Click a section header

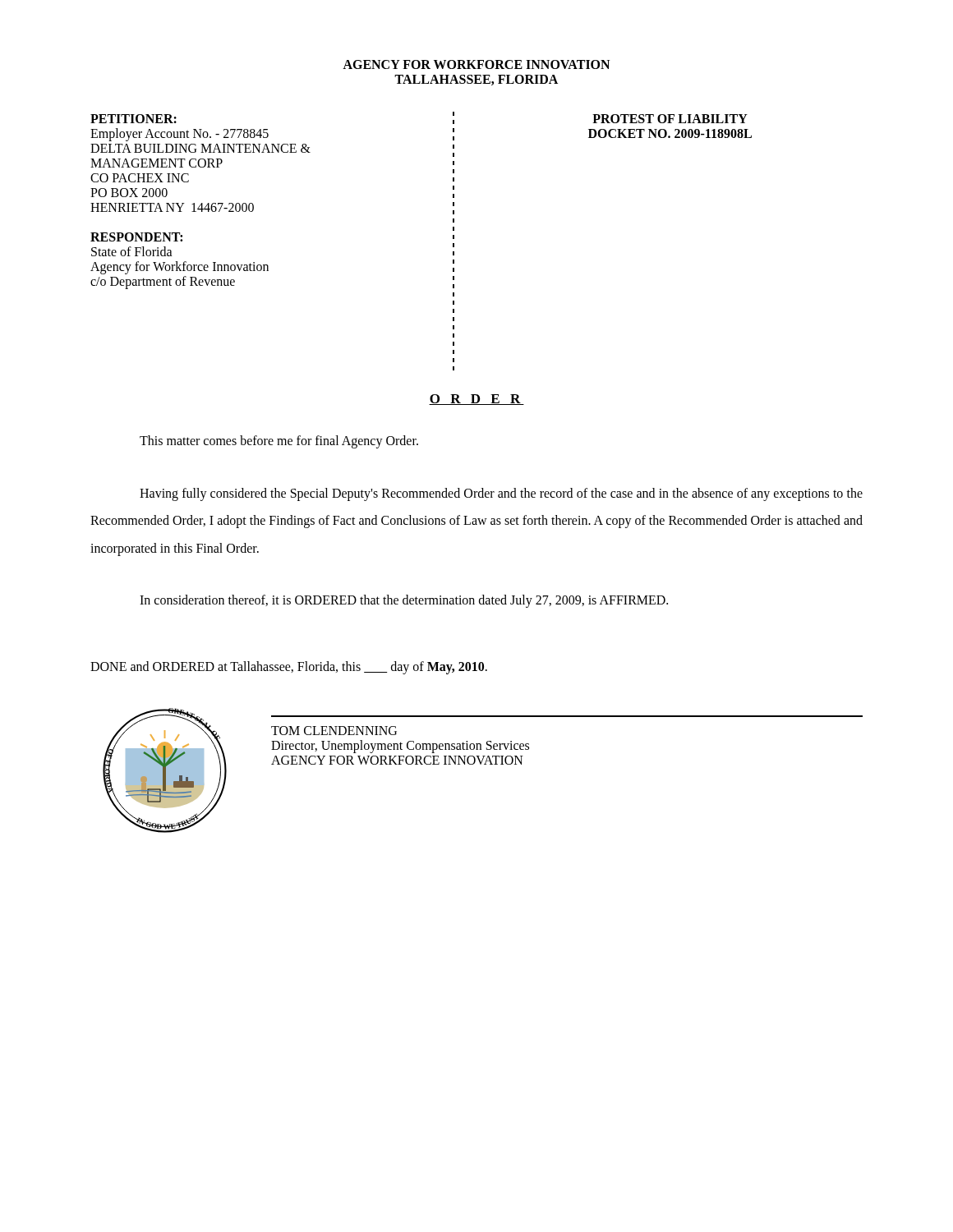pos(476,399)
